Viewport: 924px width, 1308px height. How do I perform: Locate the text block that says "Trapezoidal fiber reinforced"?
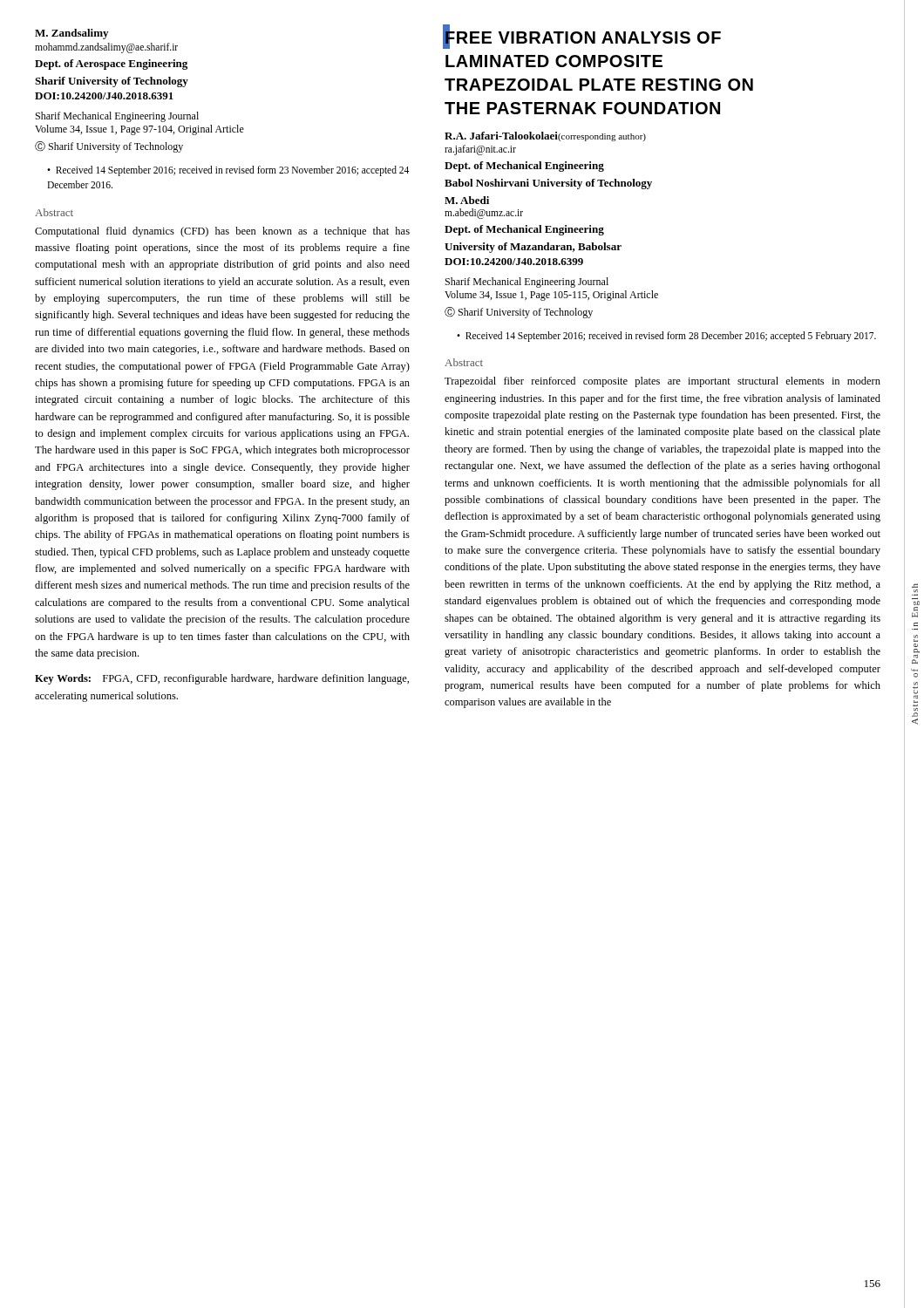tap(662, 542)
